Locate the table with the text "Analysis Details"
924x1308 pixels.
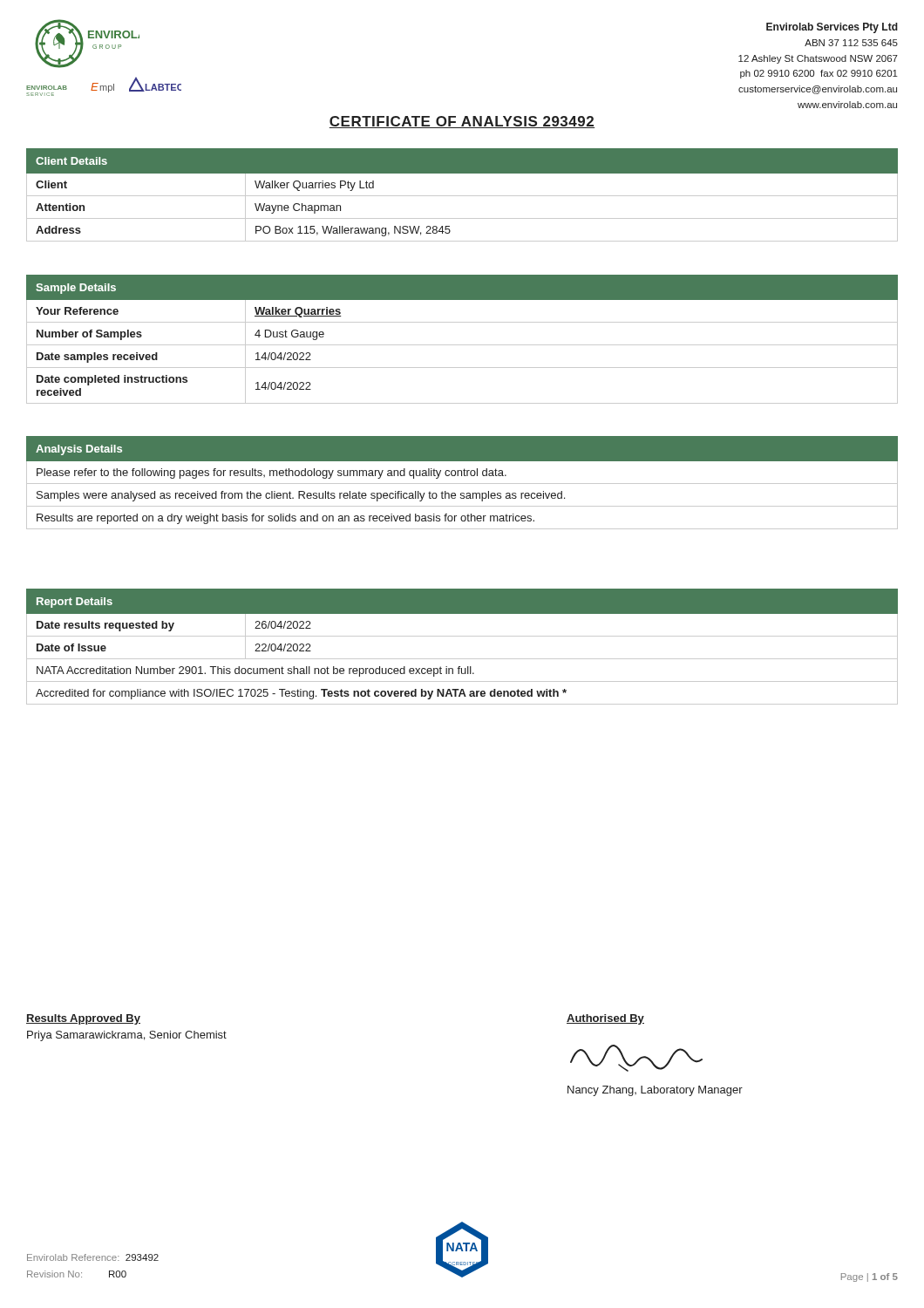[x=462, y=483]
